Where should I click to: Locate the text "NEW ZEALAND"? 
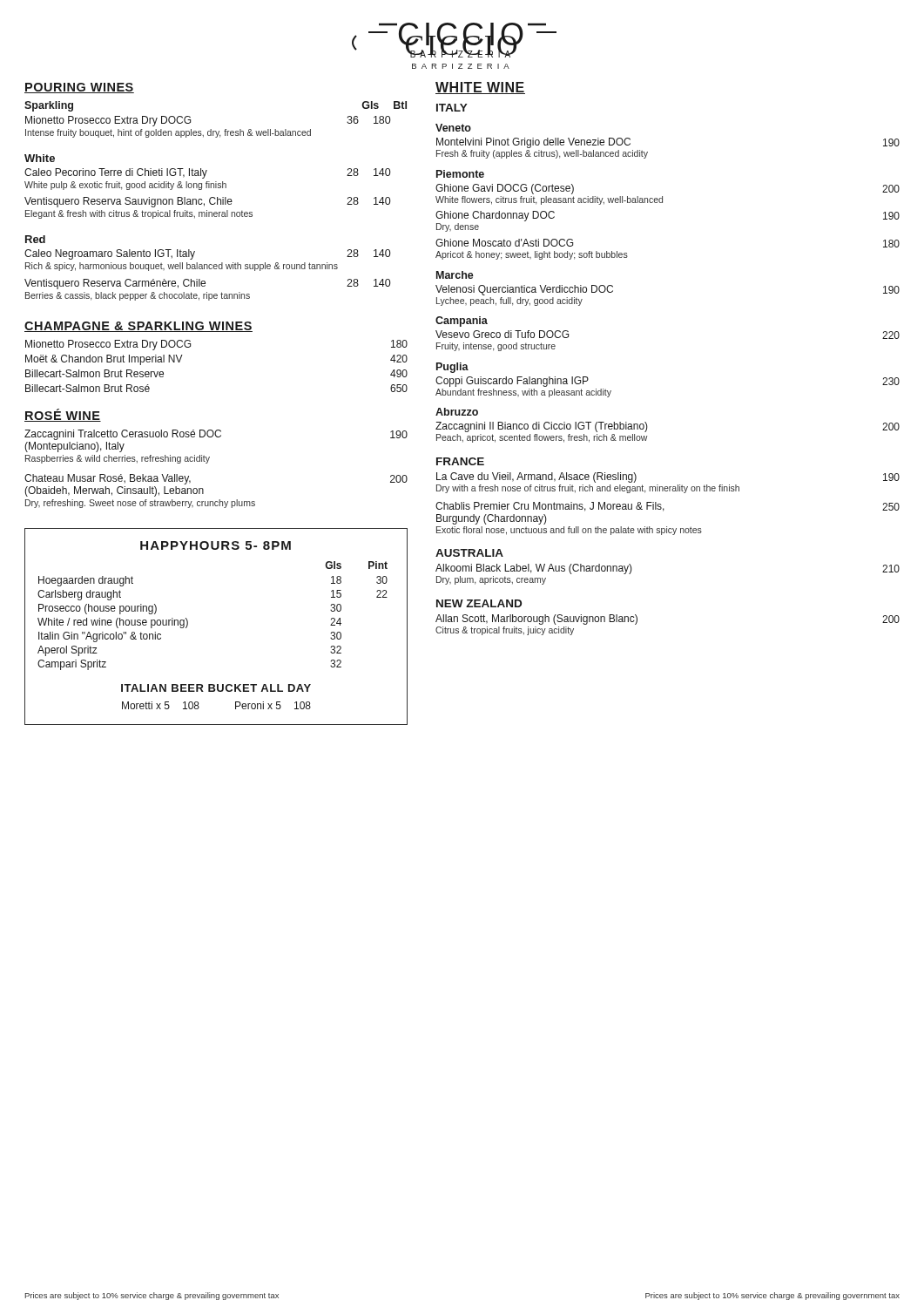tap(479, 603)
